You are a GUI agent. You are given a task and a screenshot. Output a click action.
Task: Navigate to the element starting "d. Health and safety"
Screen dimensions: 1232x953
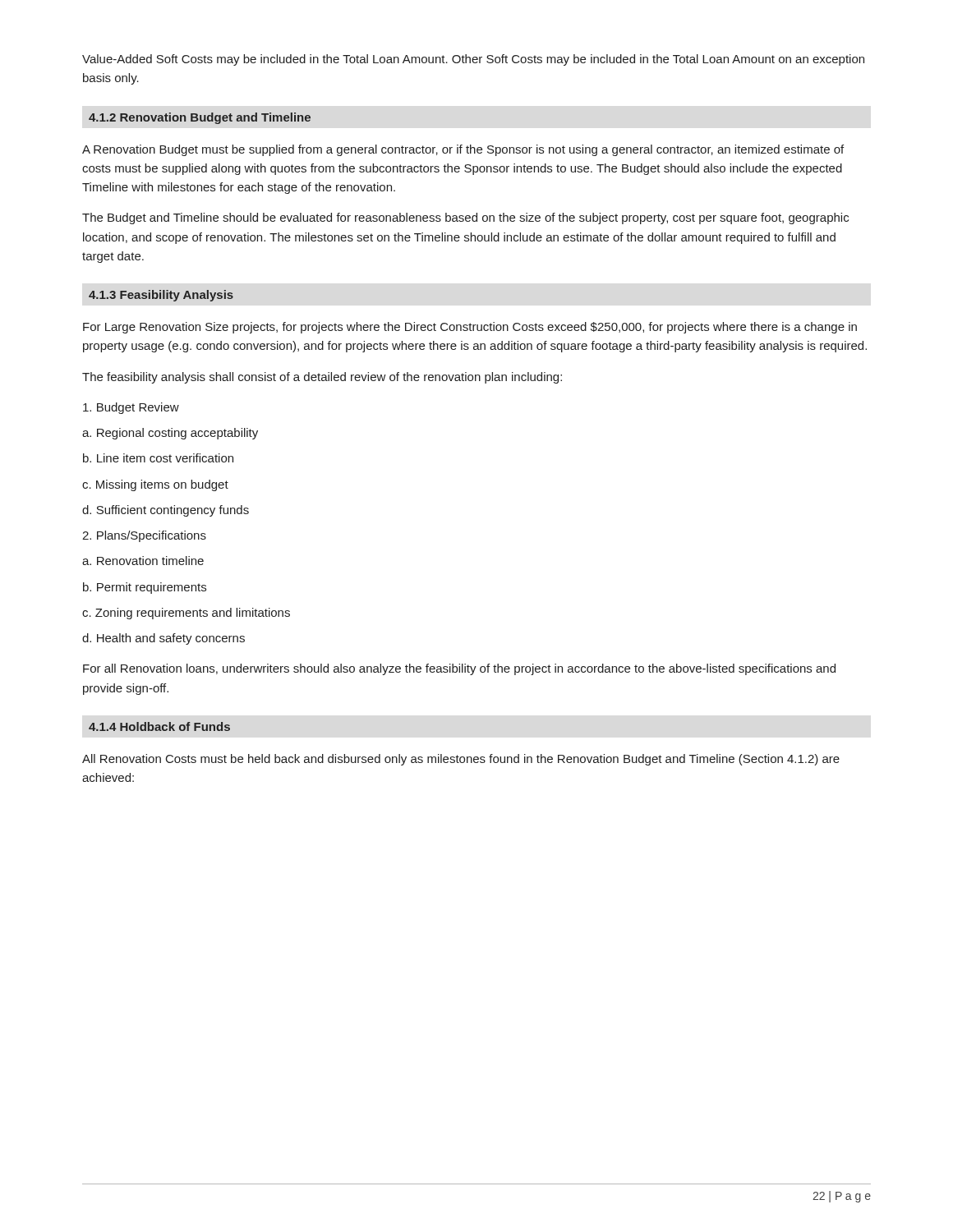(x=164, y=638)
